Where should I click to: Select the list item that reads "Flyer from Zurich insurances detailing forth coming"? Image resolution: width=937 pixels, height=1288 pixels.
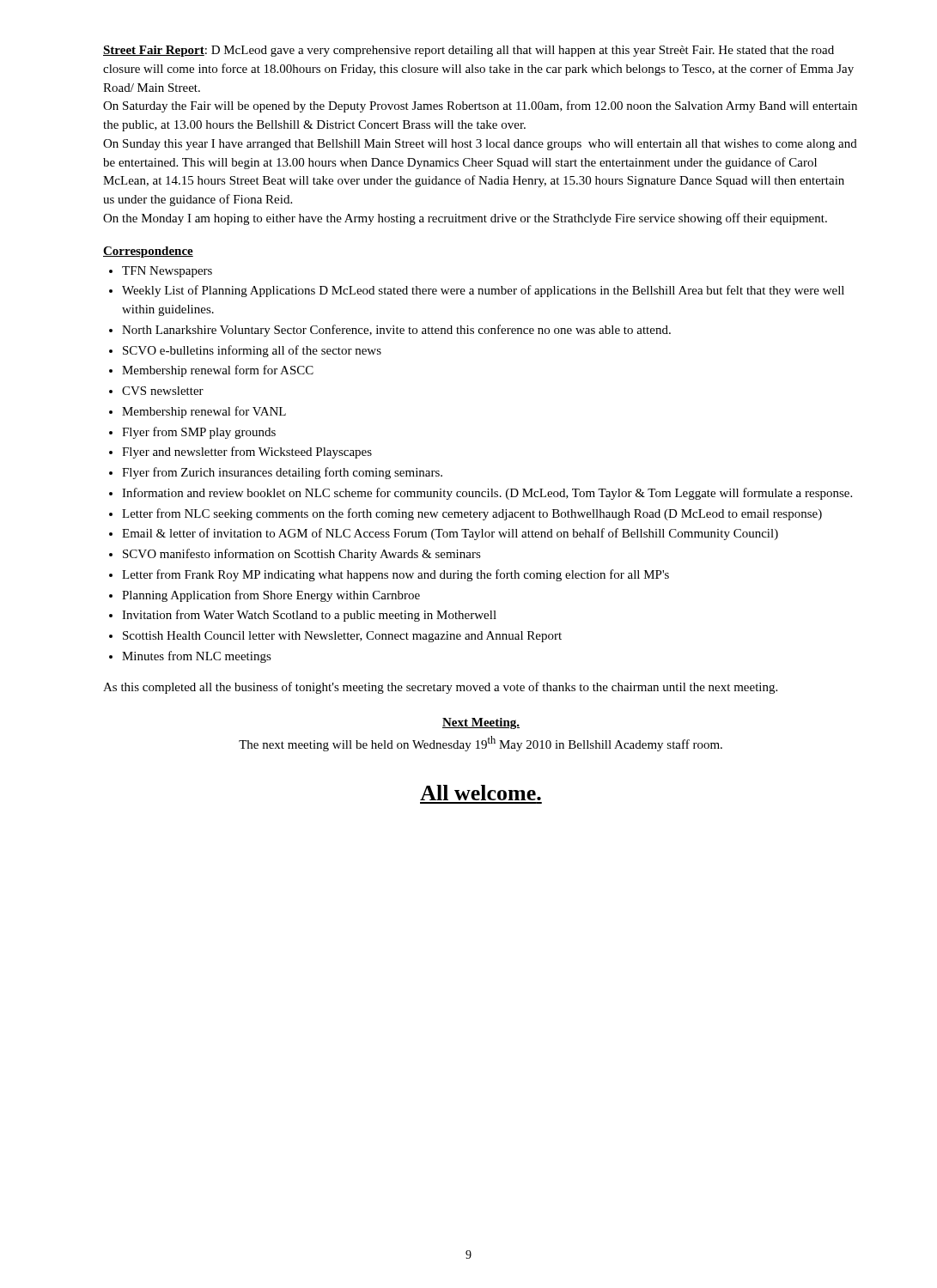283,472
